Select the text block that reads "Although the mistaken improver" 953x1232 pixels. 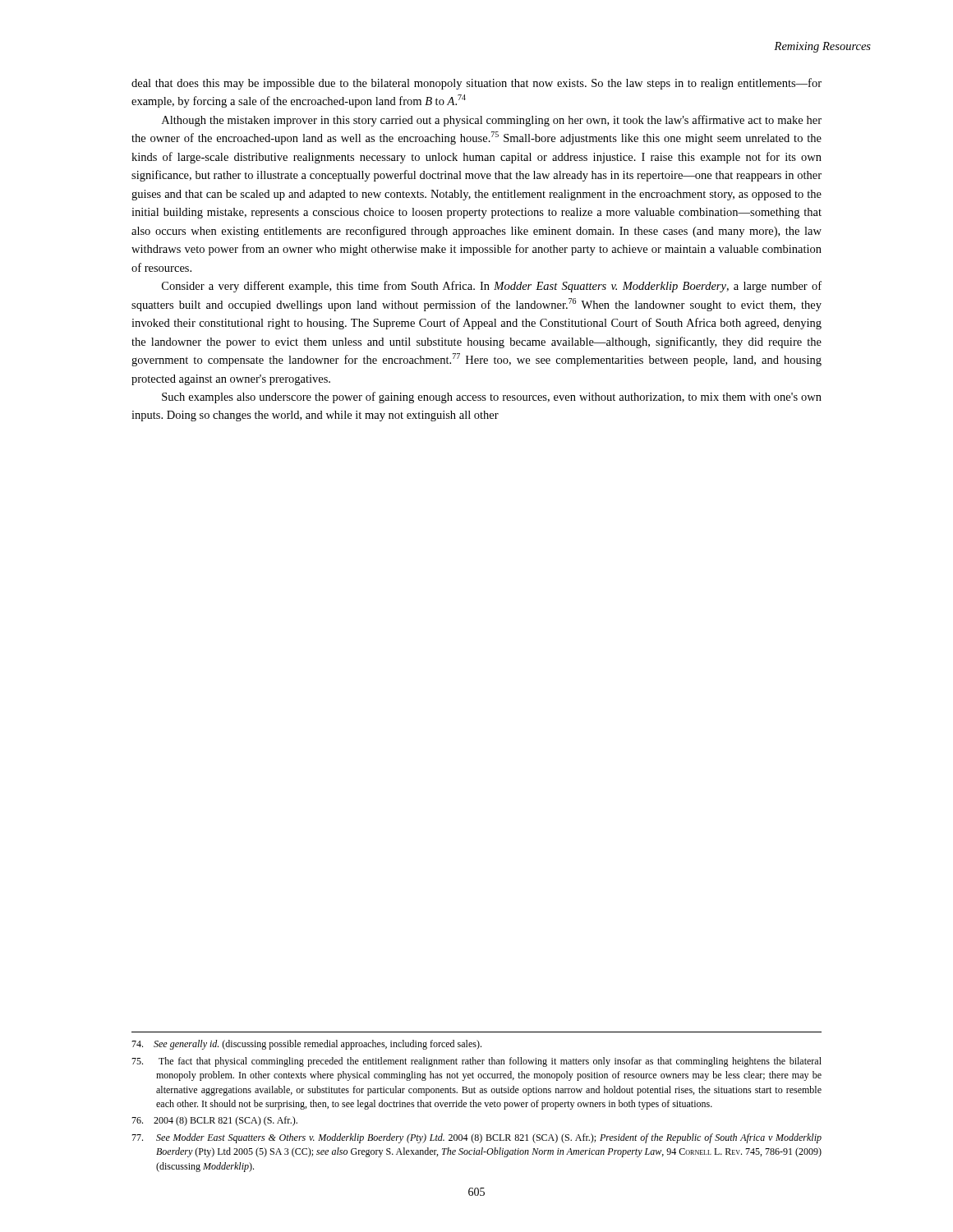476,194
